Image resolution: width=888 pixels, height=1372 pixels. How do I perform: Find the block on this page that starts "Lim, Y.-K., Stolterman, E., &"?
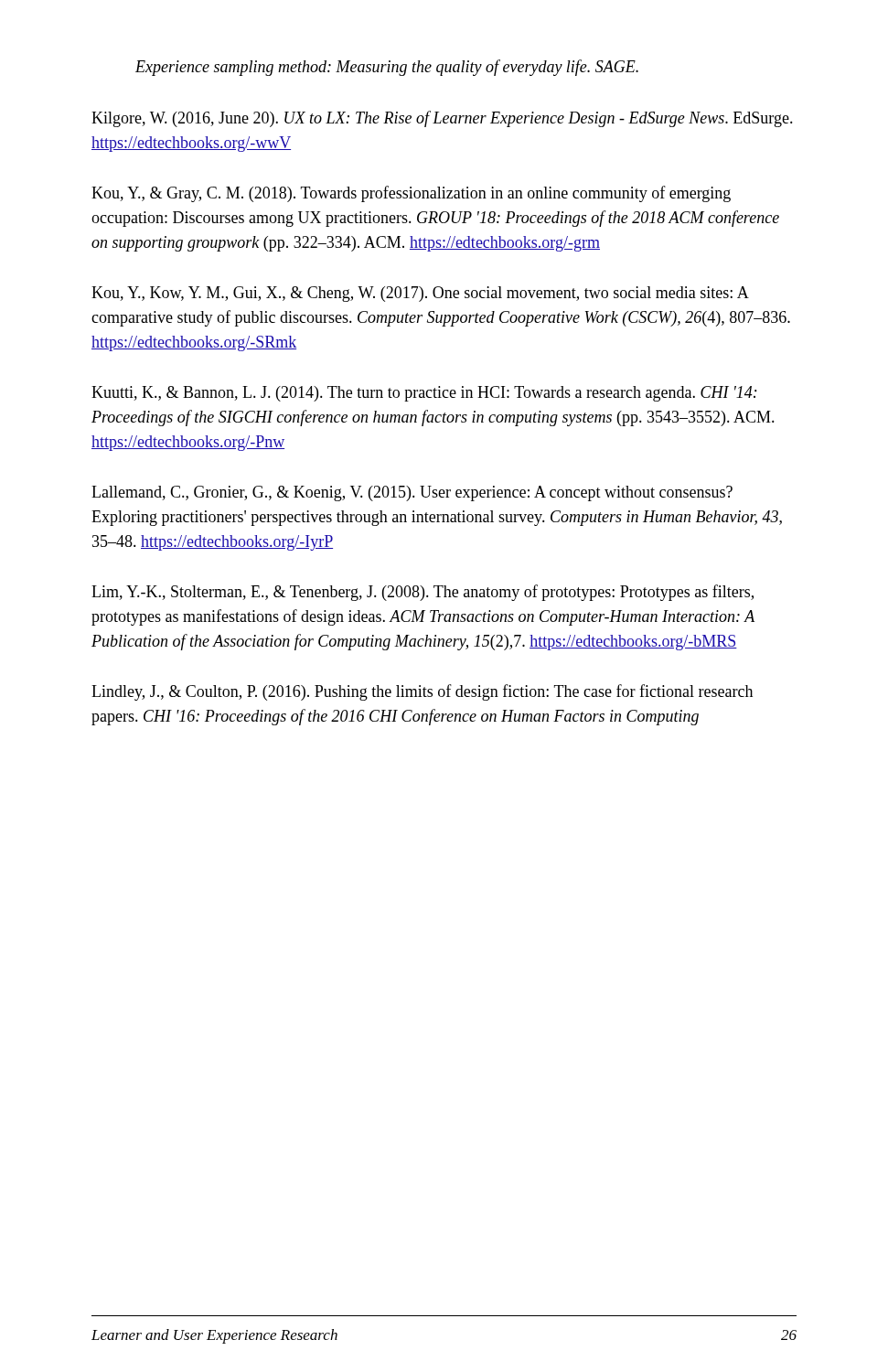(x=444, y=617)
